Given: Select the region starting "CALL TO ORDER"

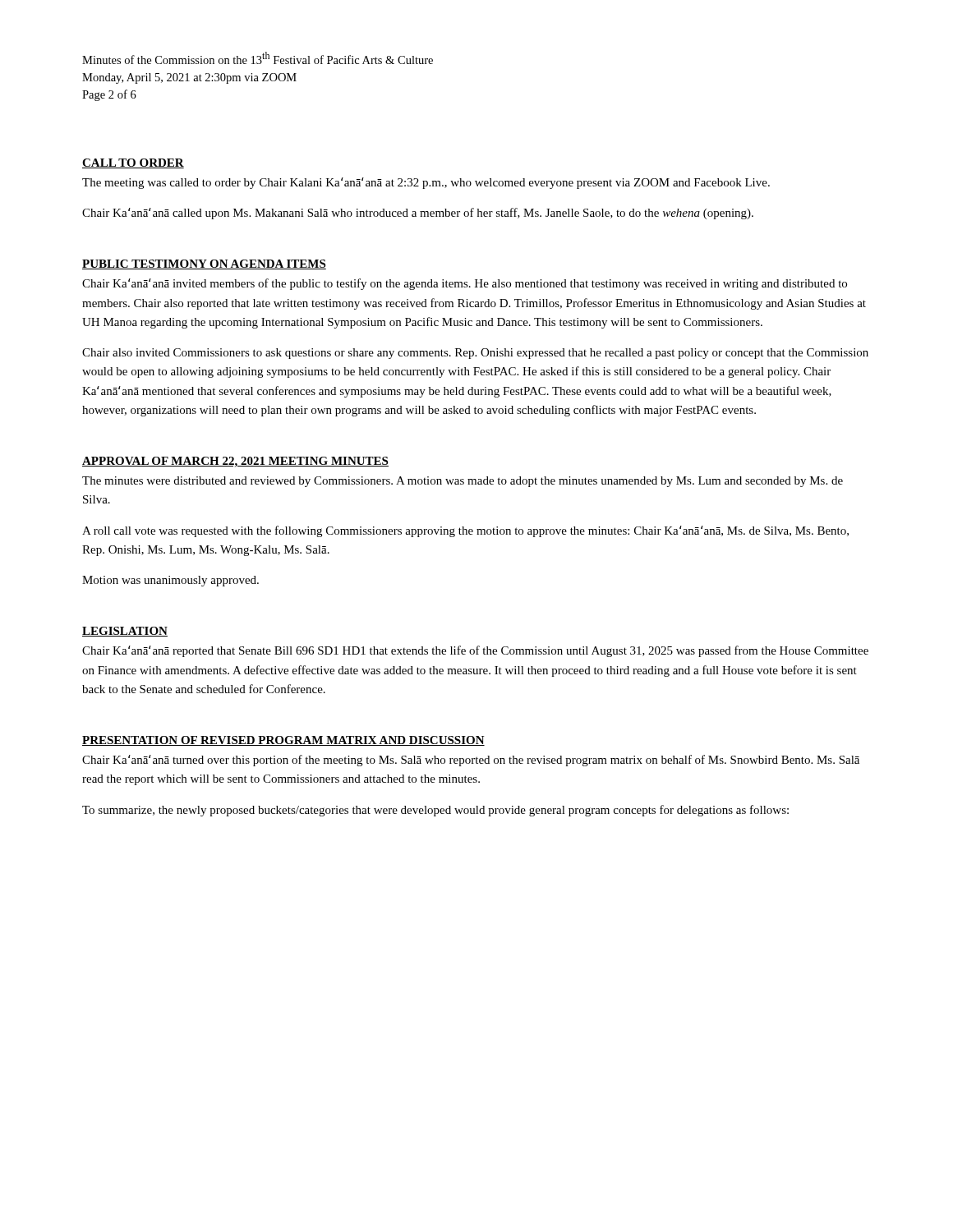Looking at the screenshot, I should point(133,163).
